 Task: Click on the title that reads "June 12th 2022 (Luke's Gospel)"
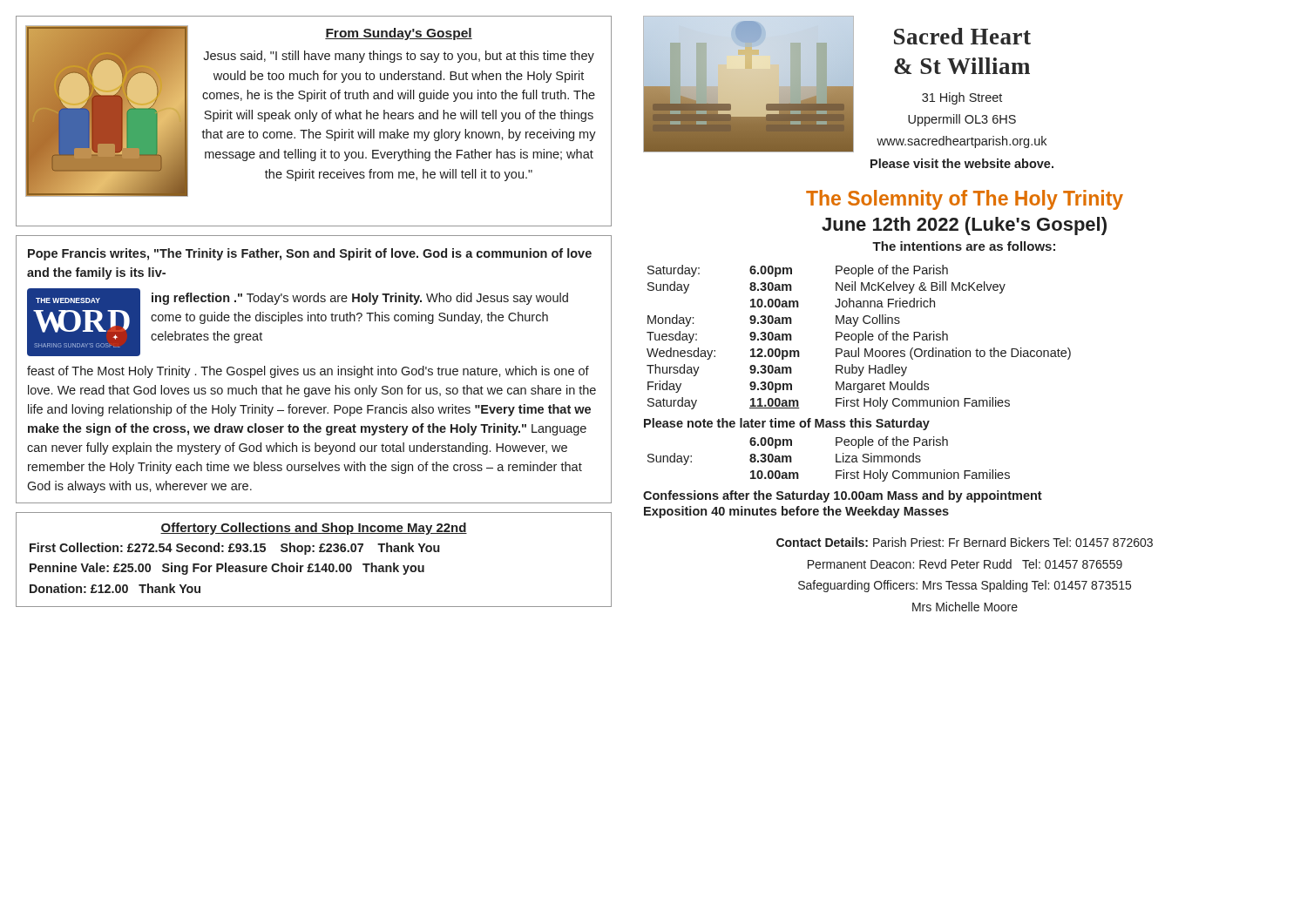(x=965, y=224)
